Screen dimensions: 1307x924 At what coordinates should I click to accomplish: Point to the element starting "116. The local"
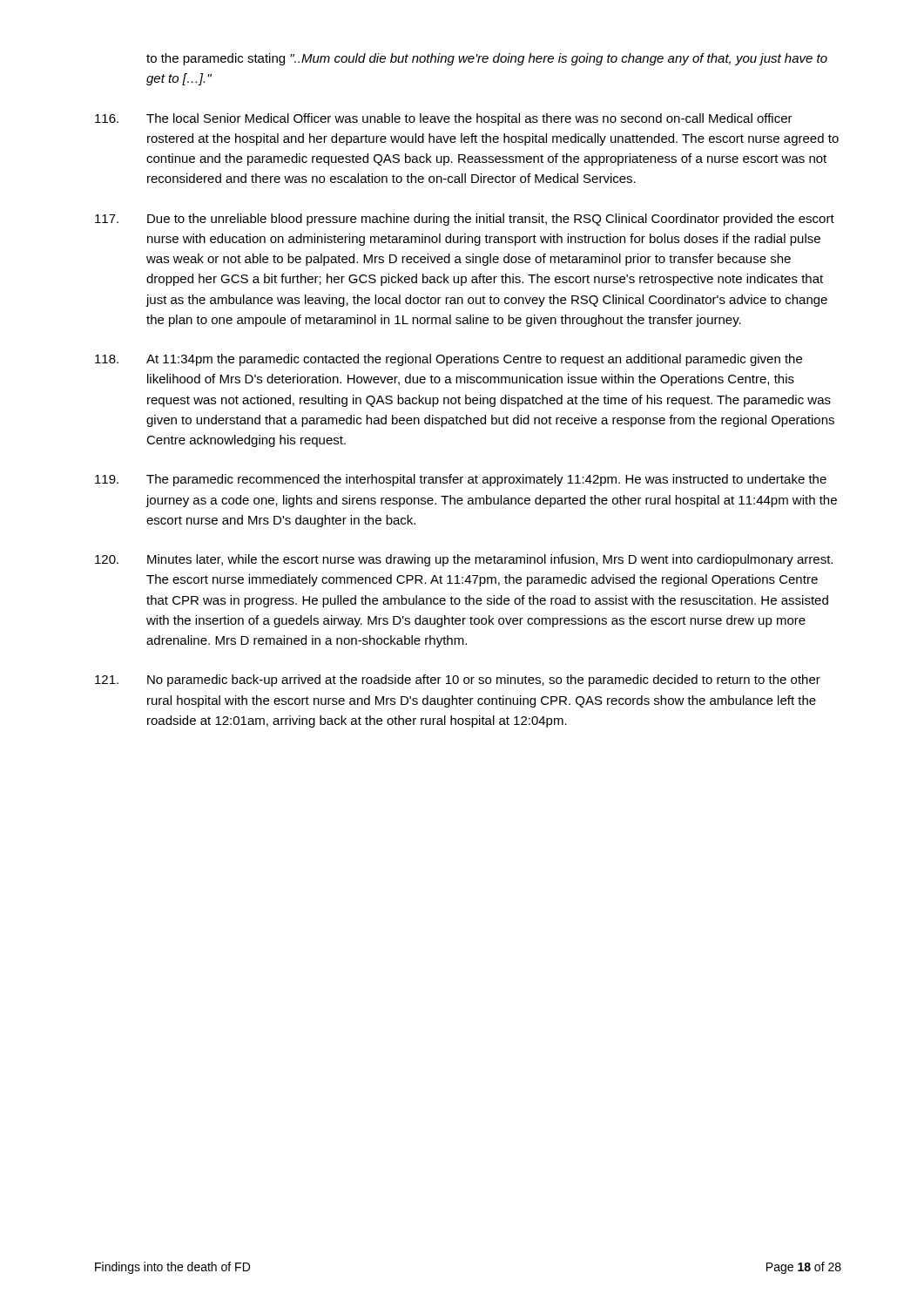pos(468,148)
